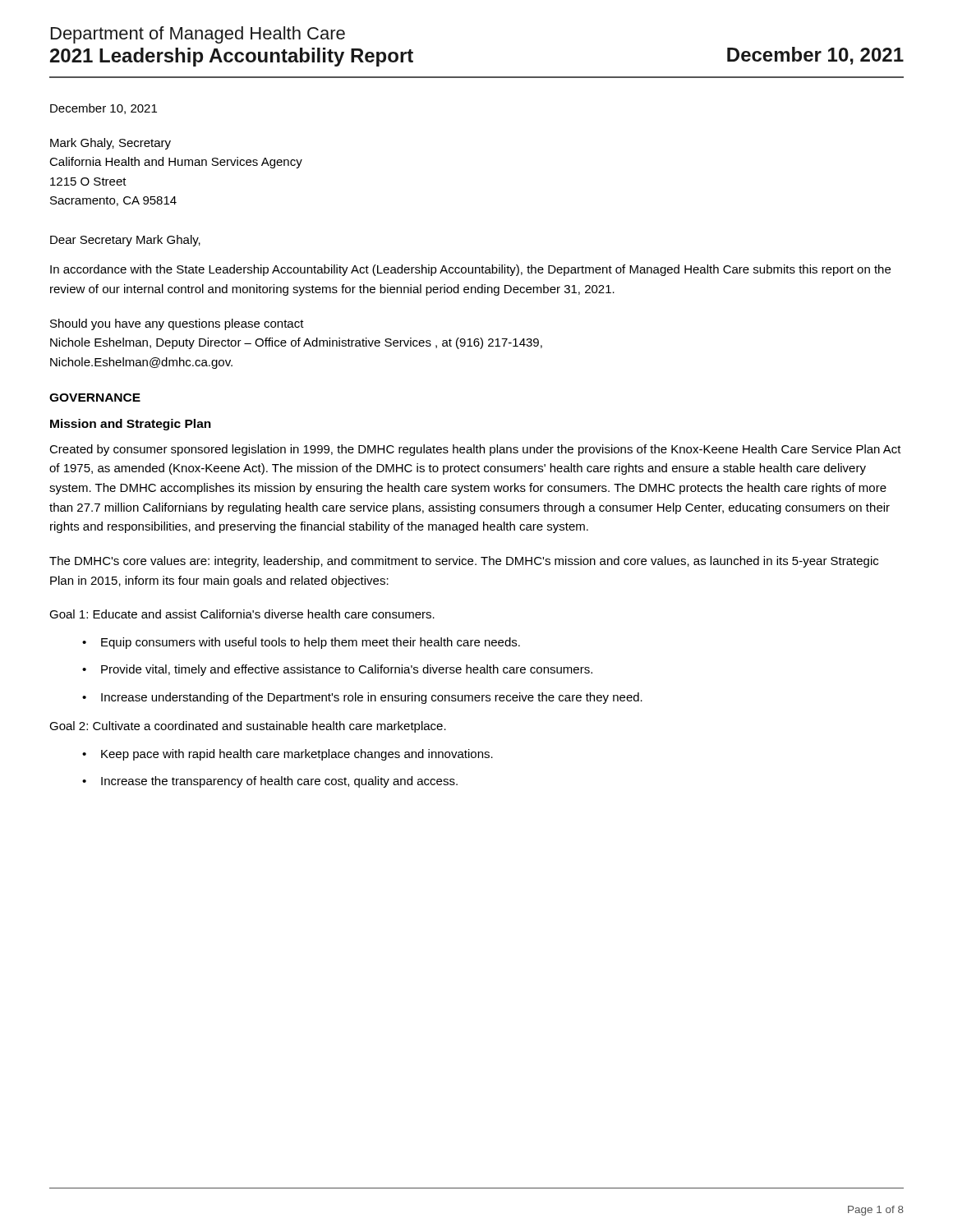Click the passage that begins "Goal 1: Educate"
This screenshot has height=1232, width=953.
point(242,614)
